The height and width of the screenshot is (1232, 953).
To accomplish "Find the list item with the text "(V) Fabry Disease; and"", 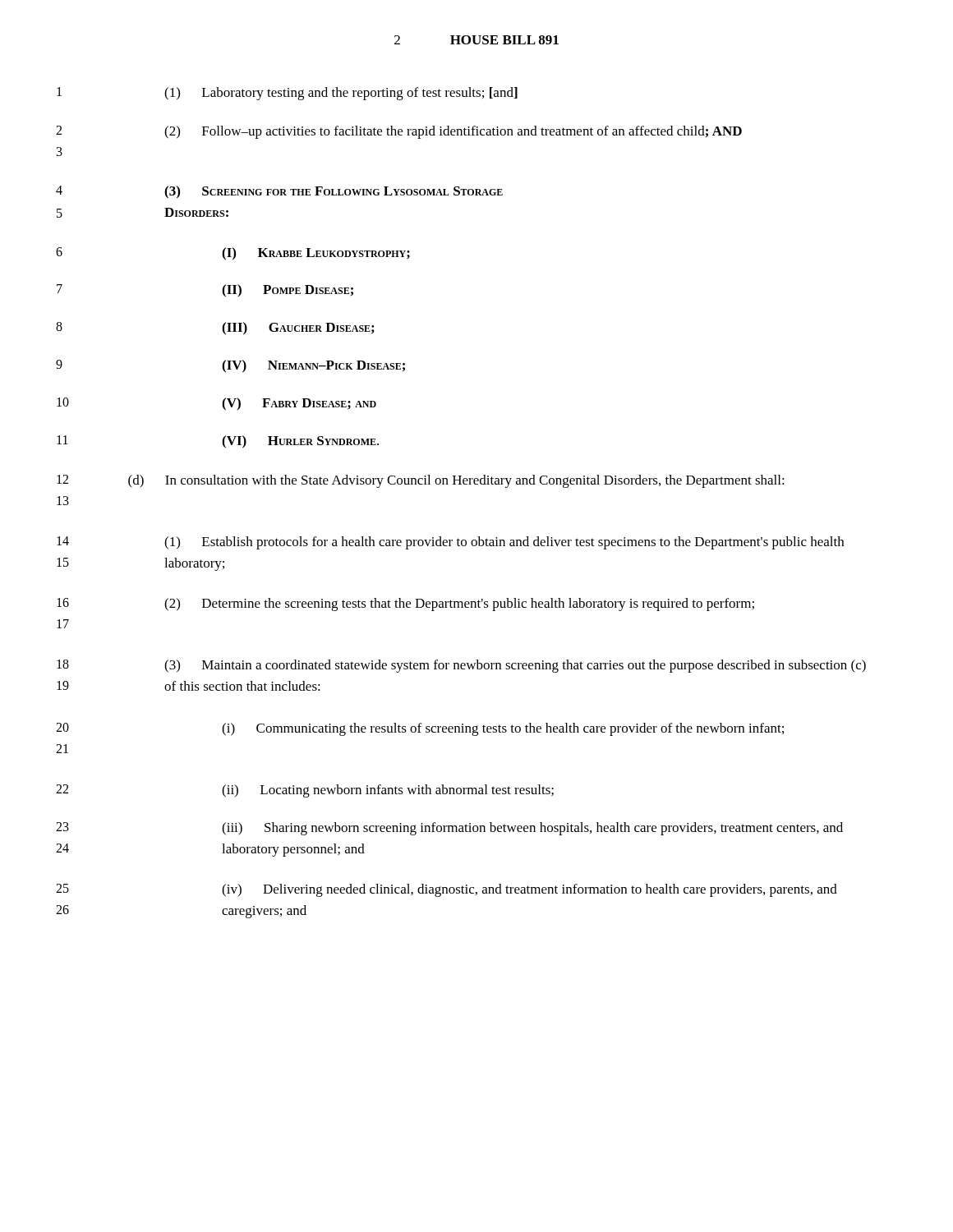I will pyautogui.click(x=299, y=403).
